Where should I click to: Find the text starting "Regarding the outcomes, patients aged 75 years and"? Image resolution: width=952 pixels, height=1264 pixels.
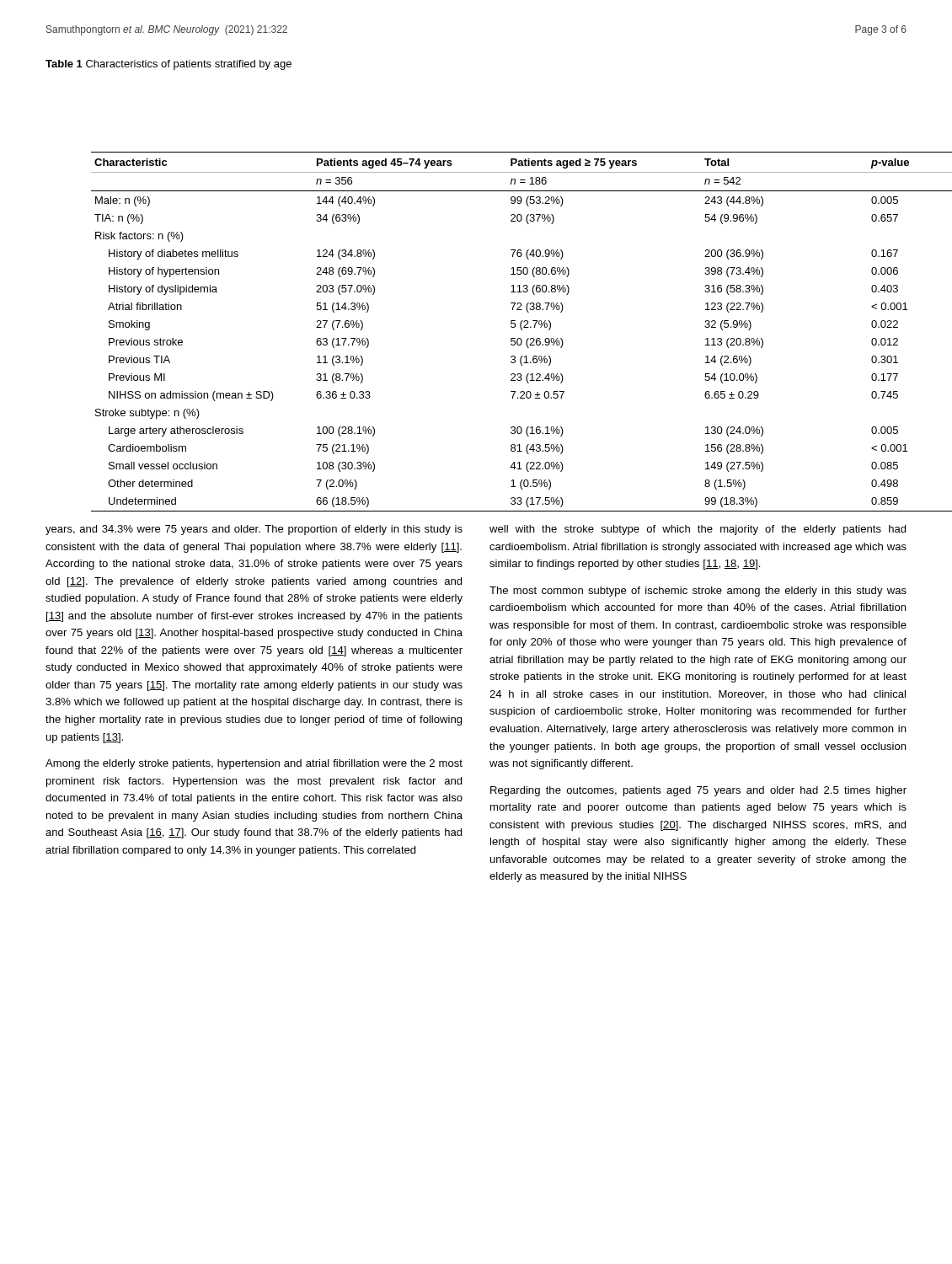click(x=698, y=834)
